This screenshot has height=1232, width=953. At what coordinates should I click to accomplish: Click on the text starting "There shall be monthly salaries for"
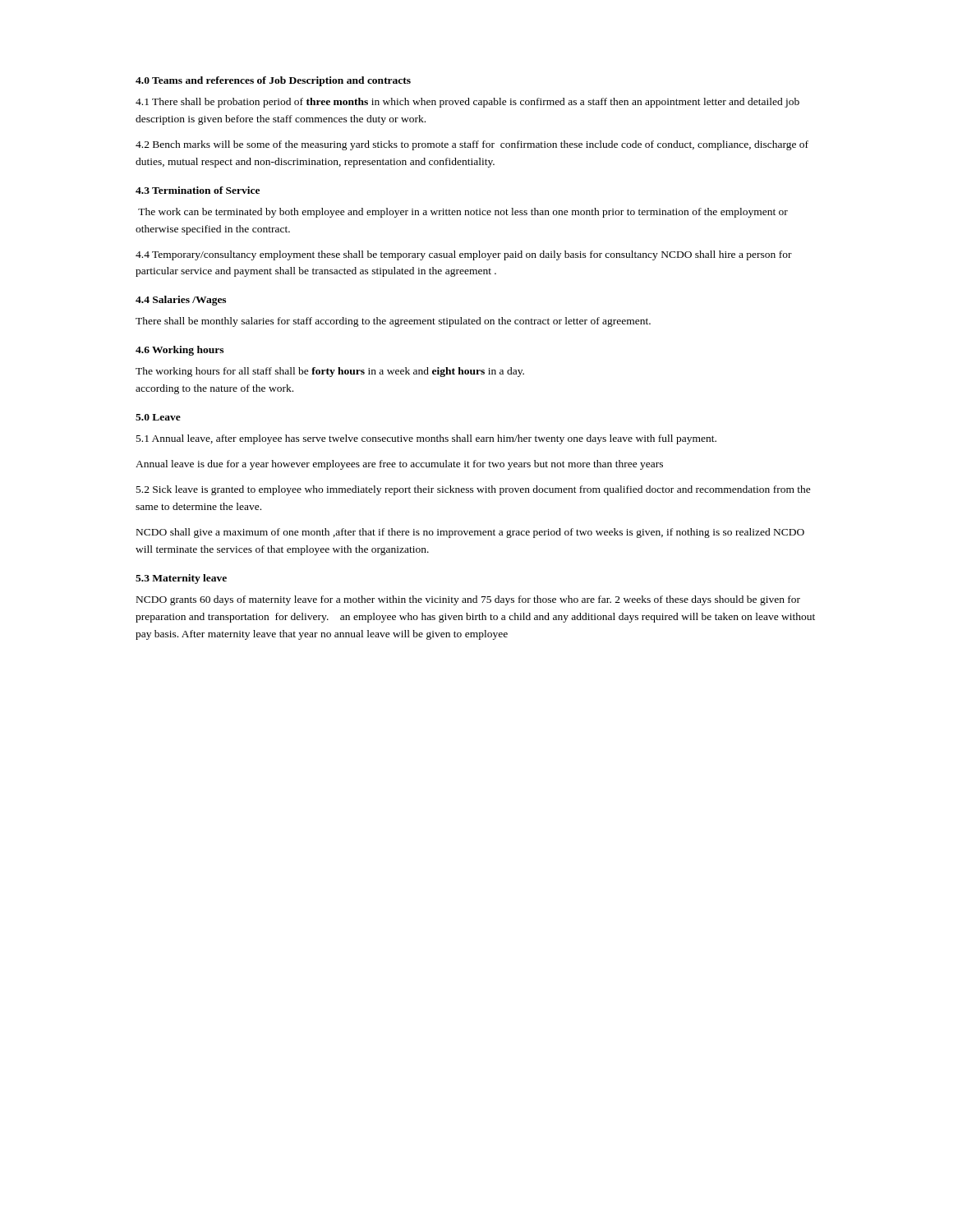tap(393, 321)
